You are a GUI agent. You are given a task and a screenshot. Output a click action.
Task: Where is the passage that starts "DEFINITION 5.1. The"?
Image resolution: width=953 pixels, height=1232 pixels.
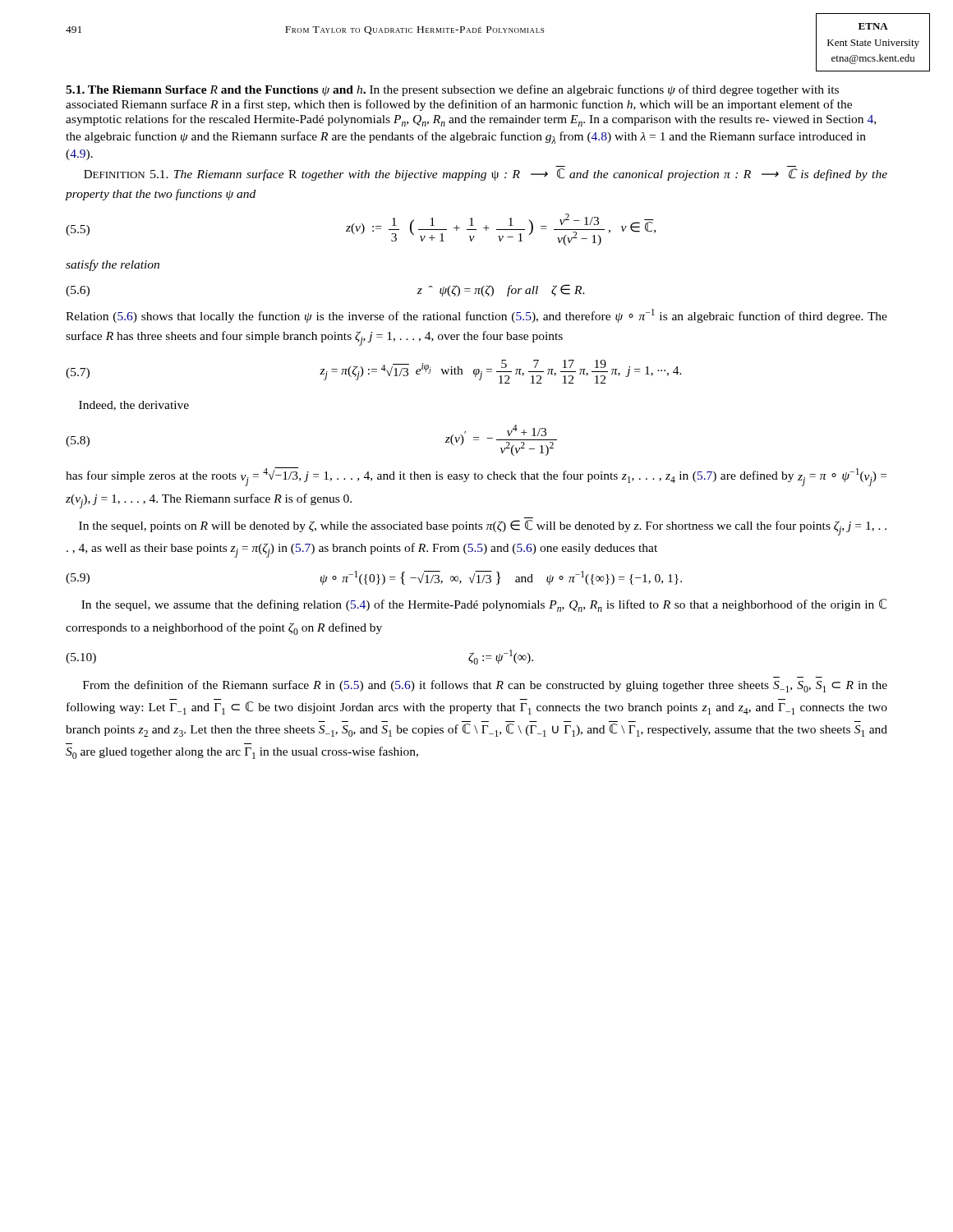(476, 184)
